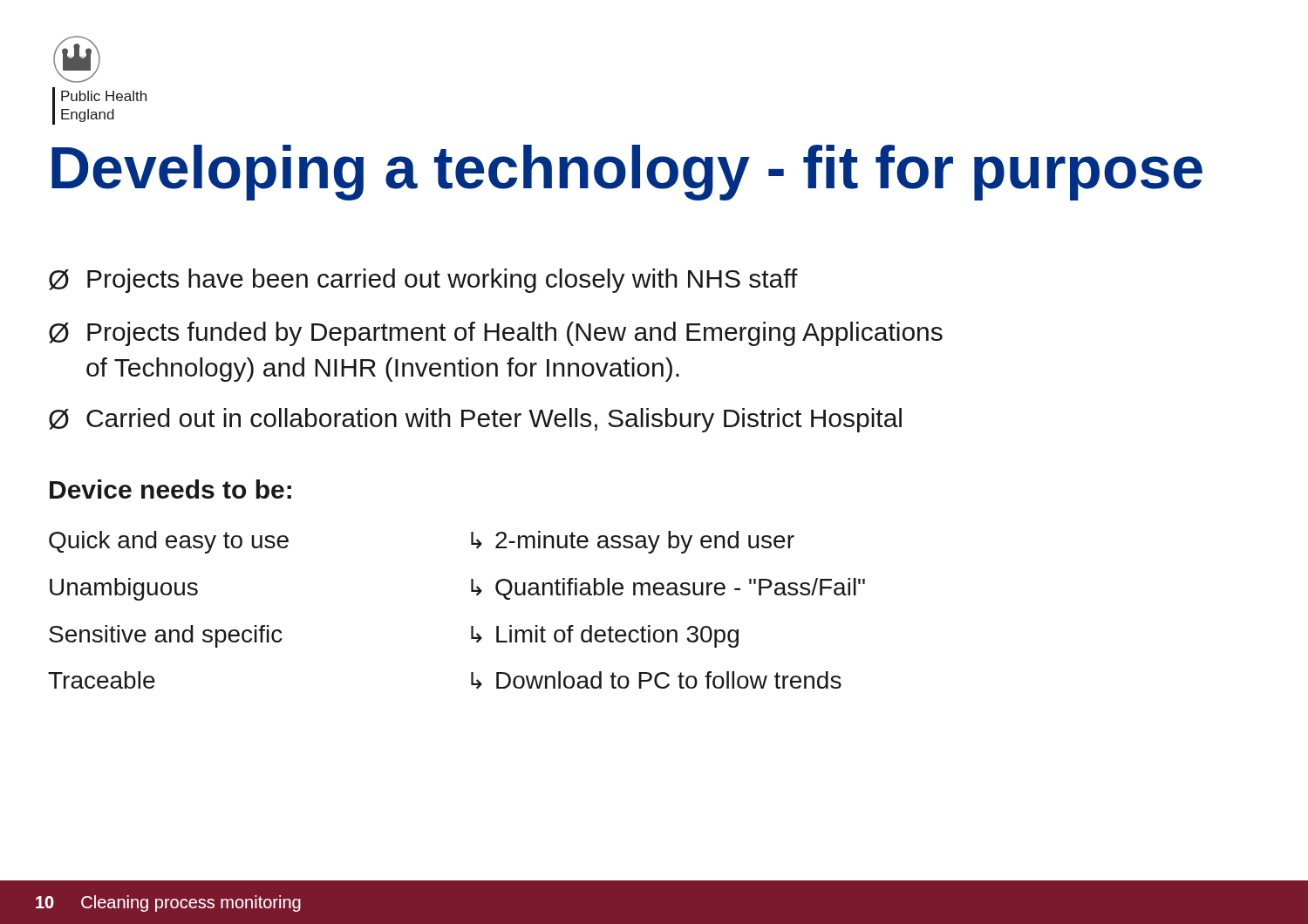Find the section header on this page that starts "Device needs to"
Viewport: 1308px width, 924px height.
171,489
